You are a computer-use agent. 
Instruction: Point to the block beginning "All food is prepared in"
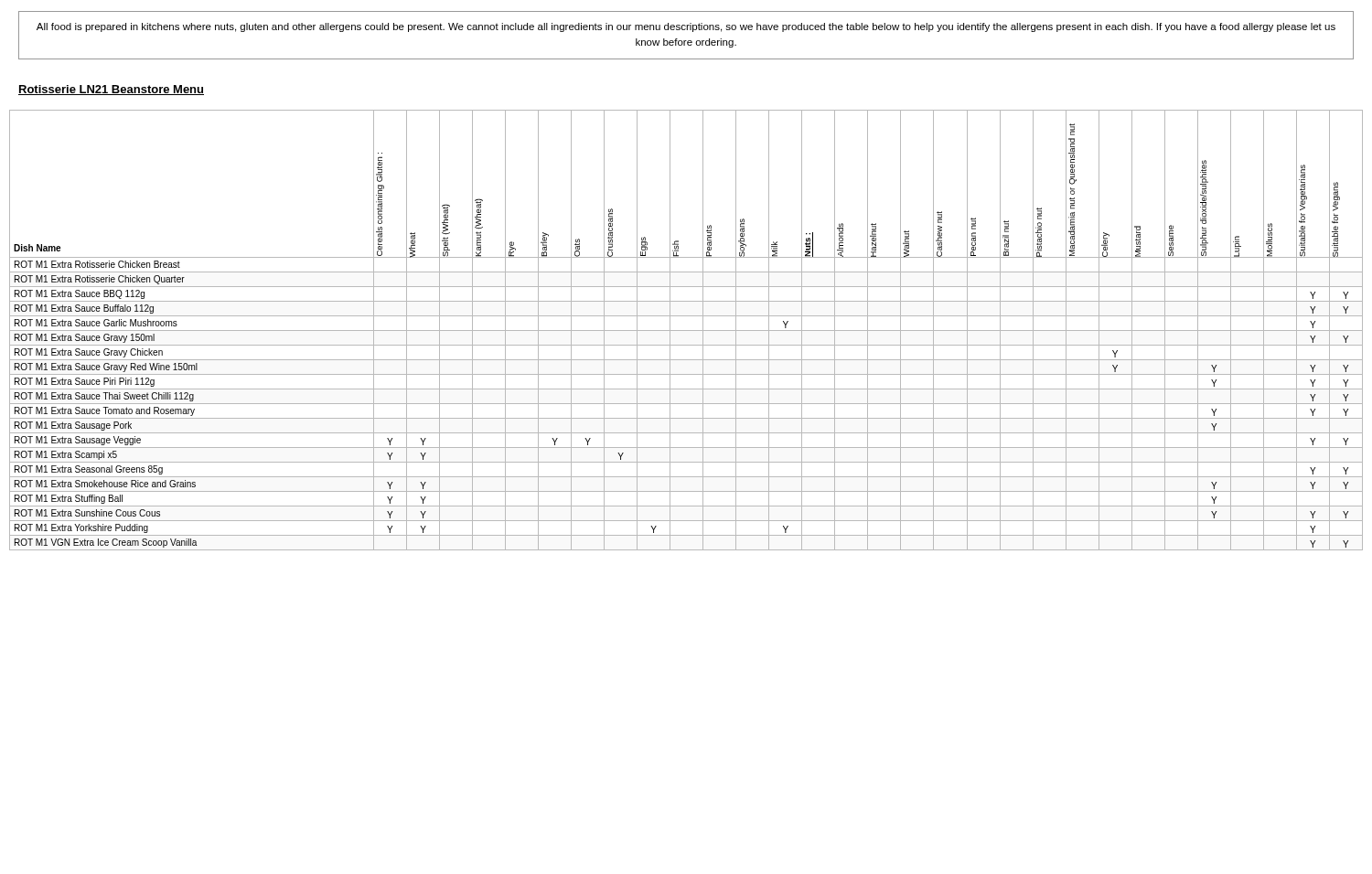[x=686, y=34]
